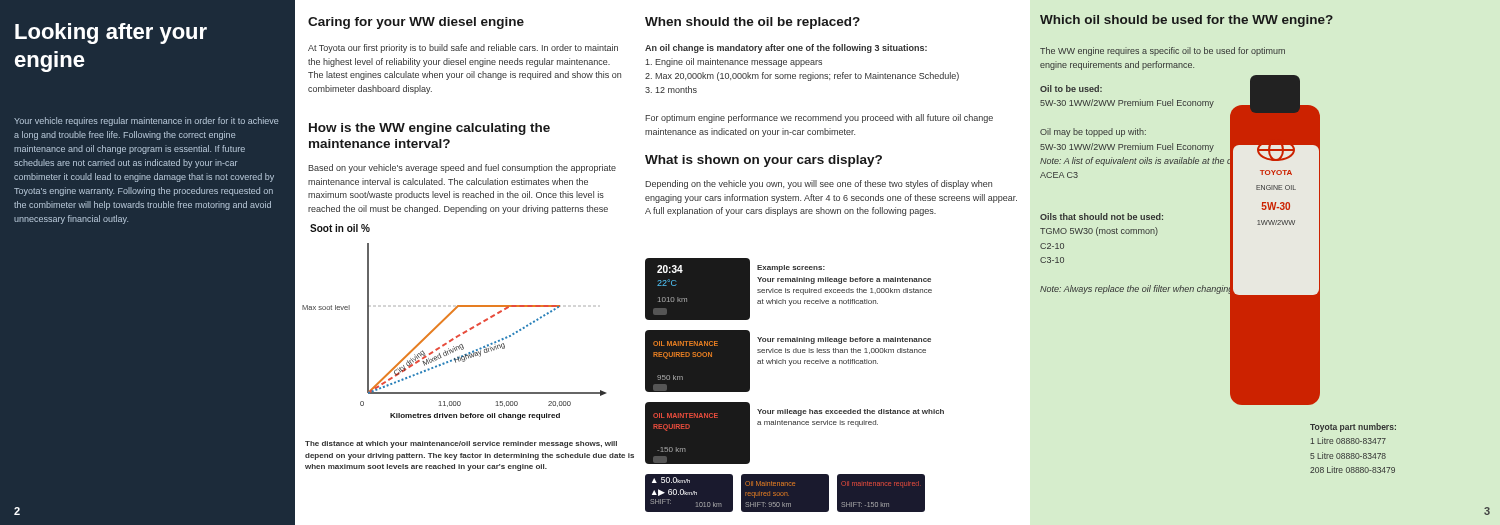Locate the screenshot
This screenshot has width=1500, height=525.
tap(832, 385)
